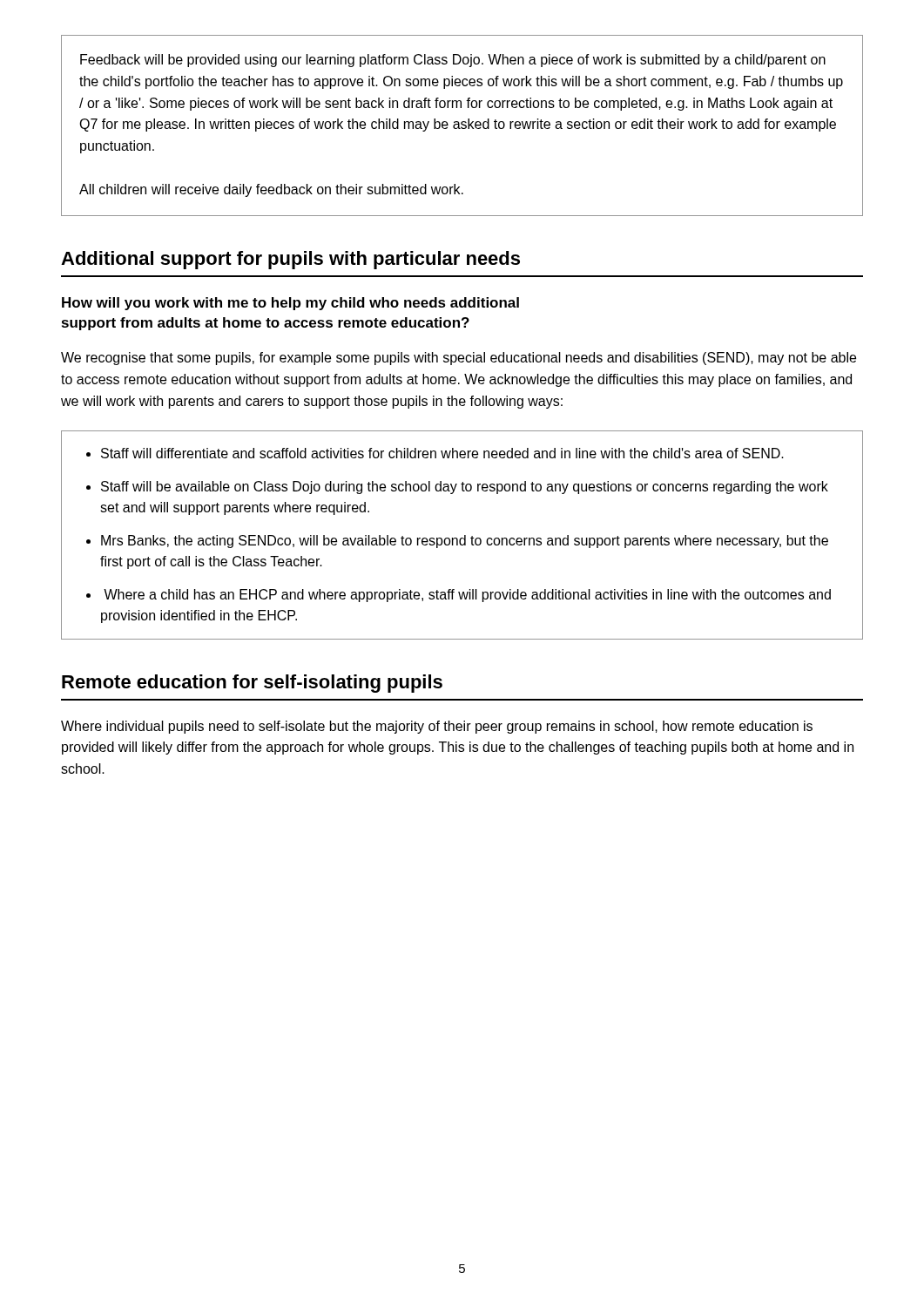This screenshot has height=1307, width=924.
Task: Point to the region starting "We recognise that some pupils, for"
Action: 459,379
